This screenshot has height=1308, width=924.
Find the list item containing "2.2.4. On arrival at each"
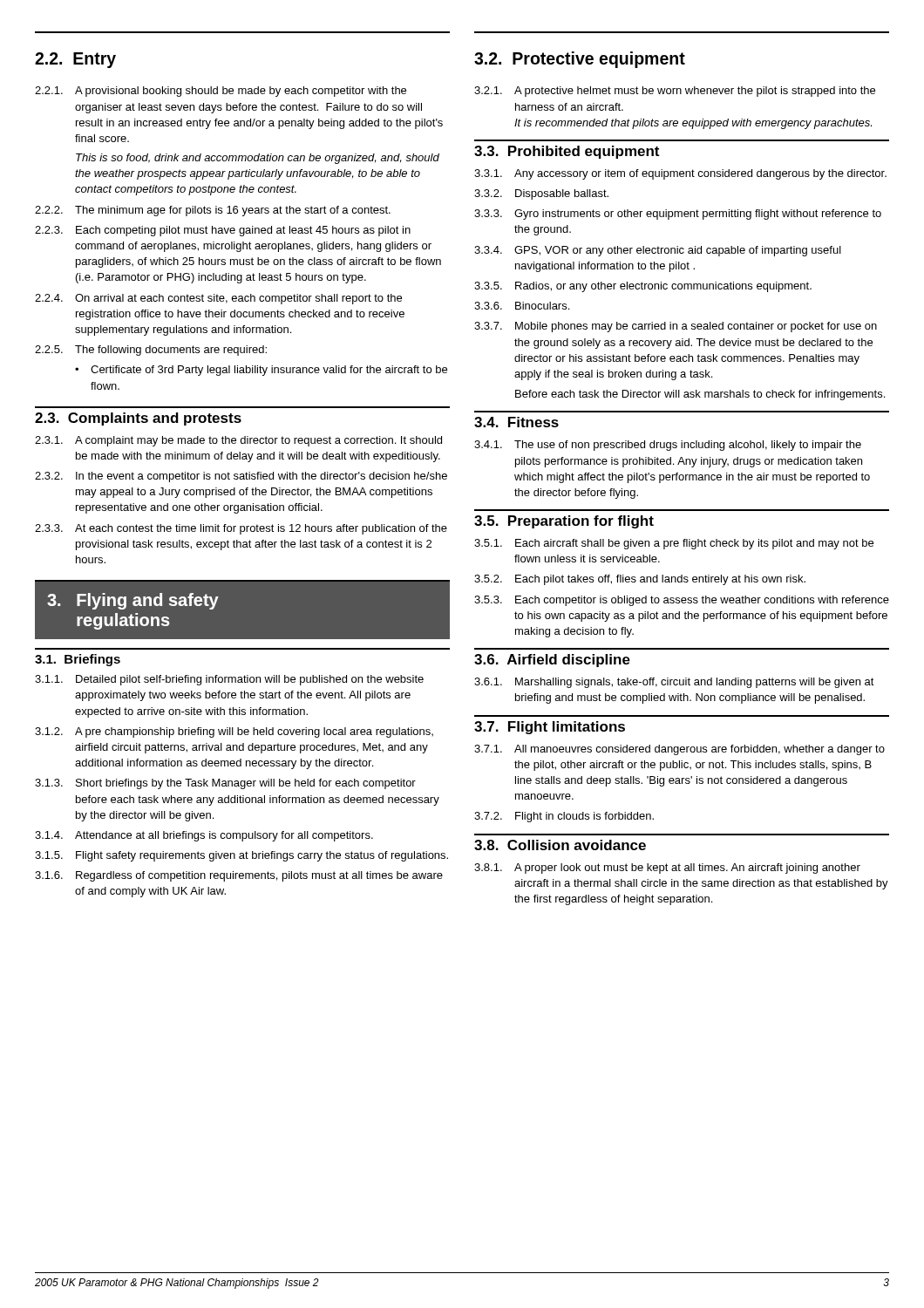coord(242,314)
